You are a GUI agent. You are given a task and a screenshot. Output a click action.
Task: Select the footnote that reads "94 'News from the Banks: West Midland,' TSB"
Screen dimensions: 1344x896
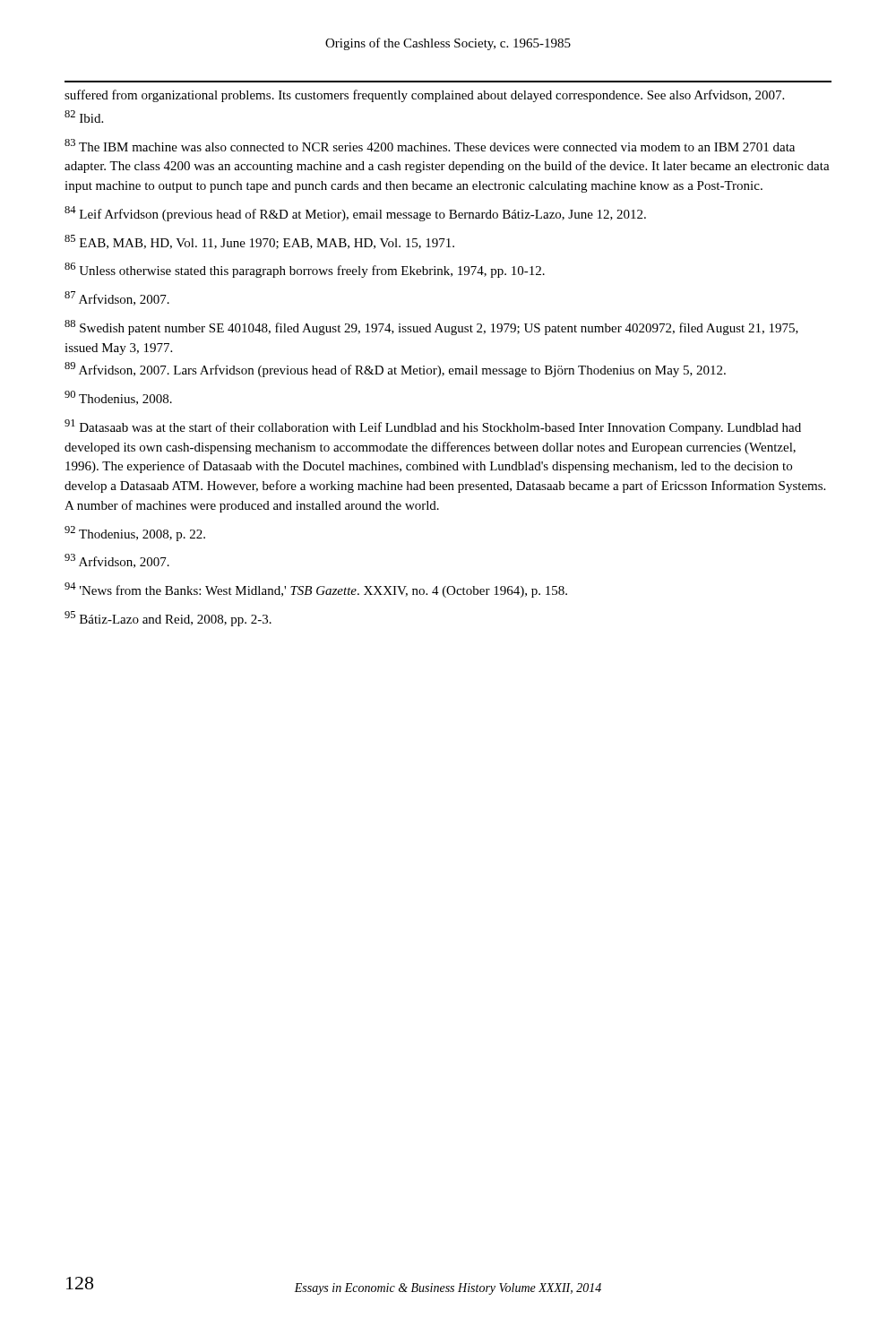[x=448, y=589]
